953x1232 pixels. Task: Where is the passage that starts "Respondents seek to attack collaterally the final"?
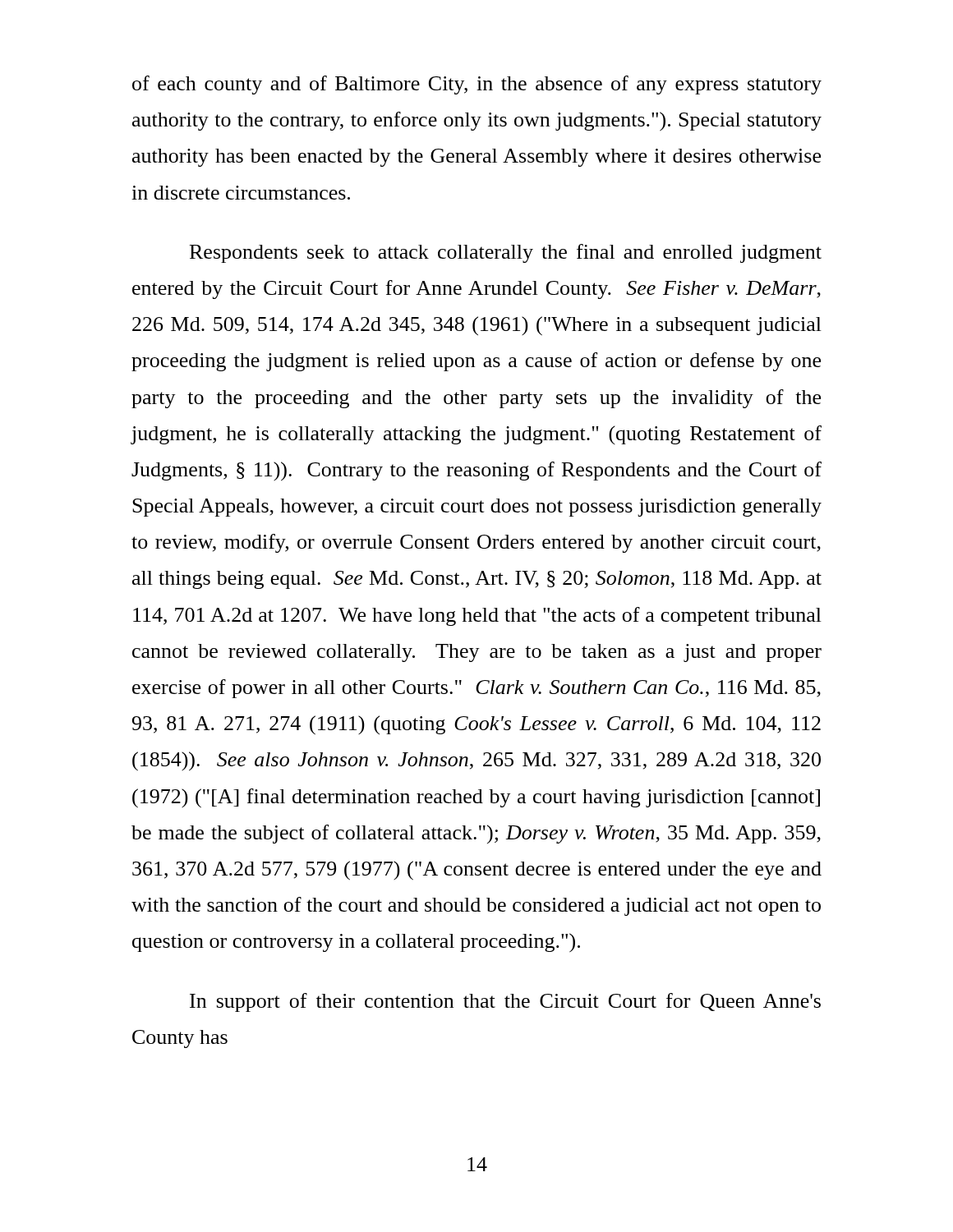[x=506, y=253]
